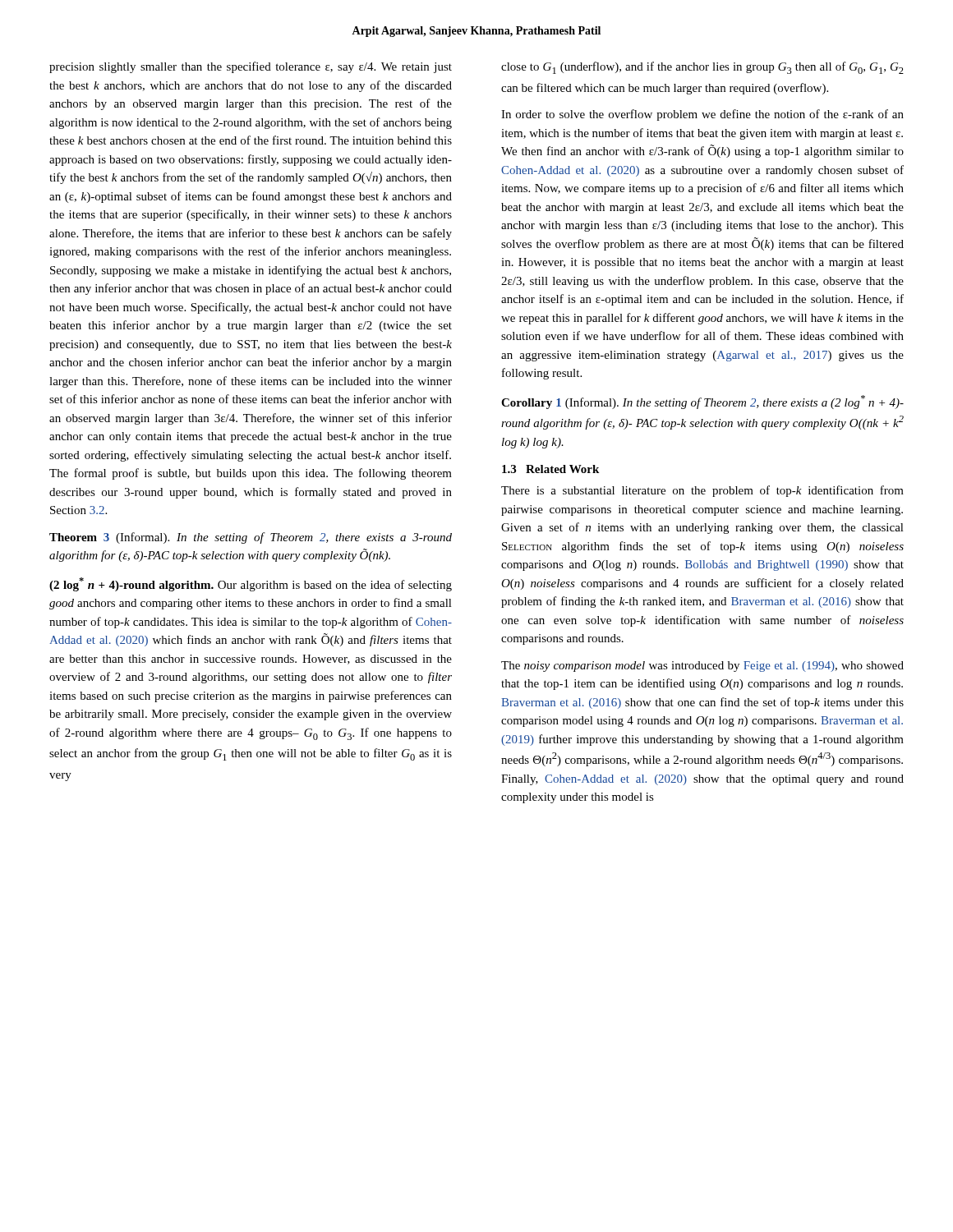Viewport: 953px width, 1232px height.
Task: Point to the block beginning "(2 log* n + 4)-round algorithm."
Action: click(251, 678)
